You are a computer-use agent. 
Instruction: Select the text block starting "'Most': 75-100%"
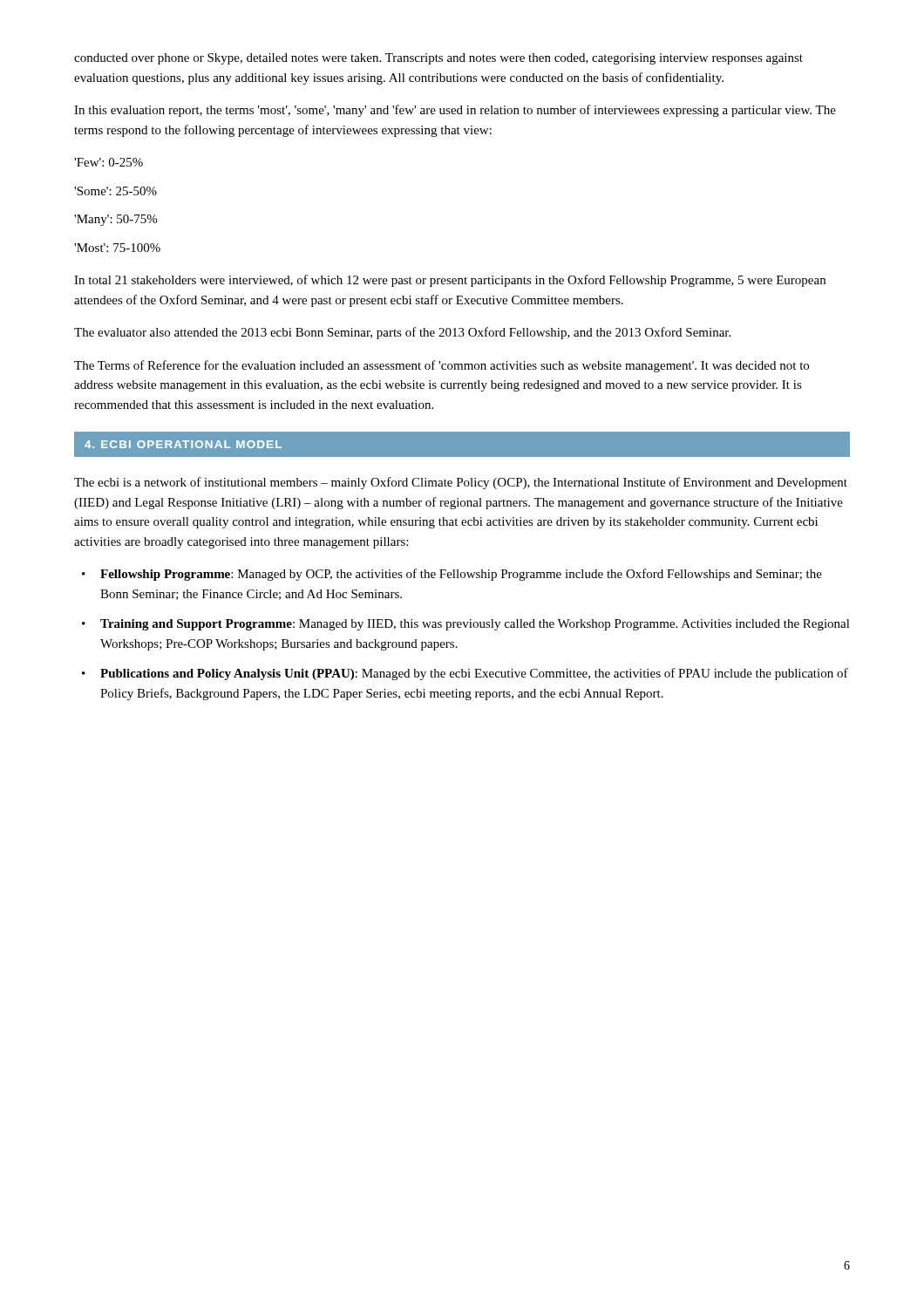(117, 248)
